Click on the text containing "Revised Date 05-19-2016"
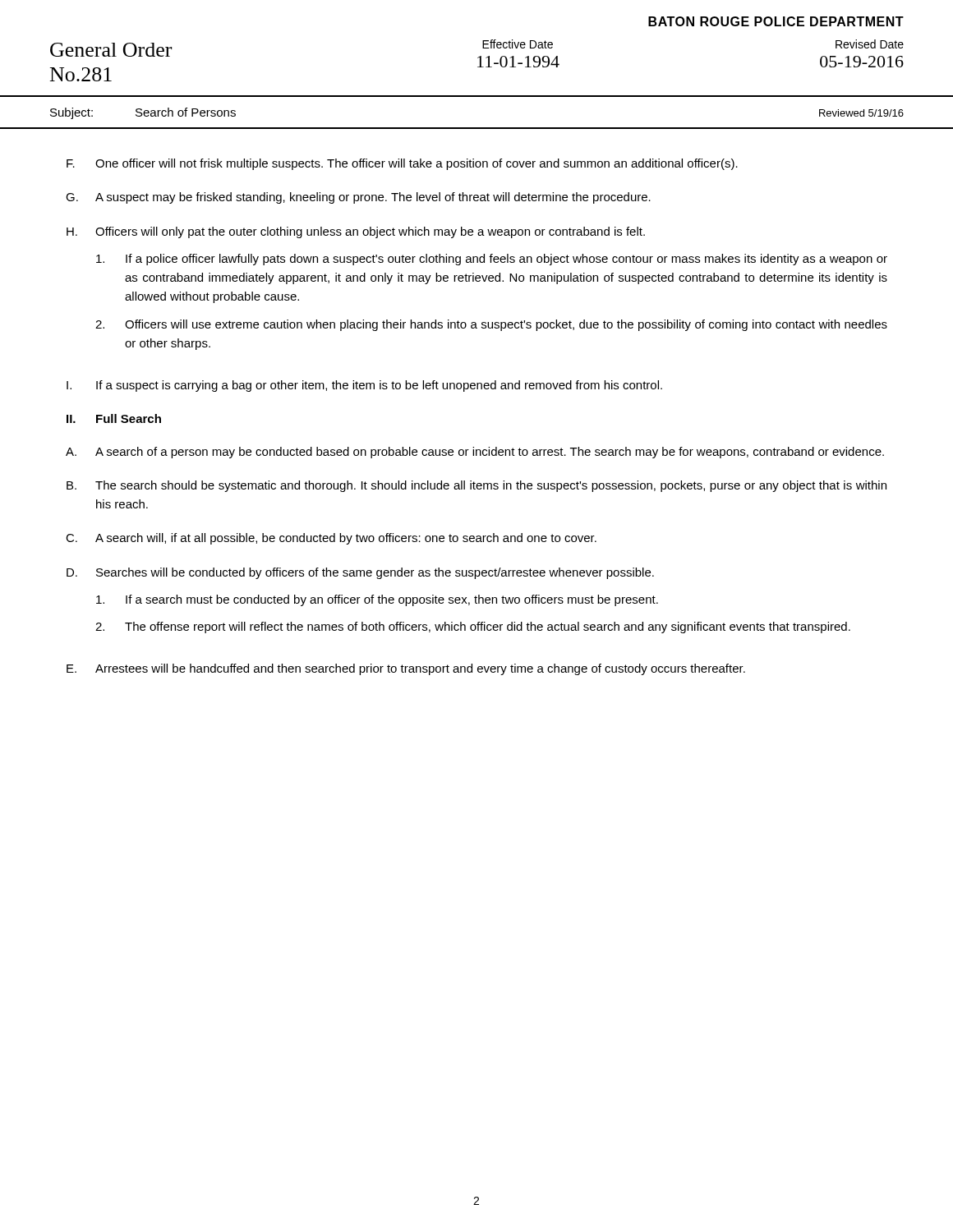The image size is (953, 1232). [x=813, y=55]
